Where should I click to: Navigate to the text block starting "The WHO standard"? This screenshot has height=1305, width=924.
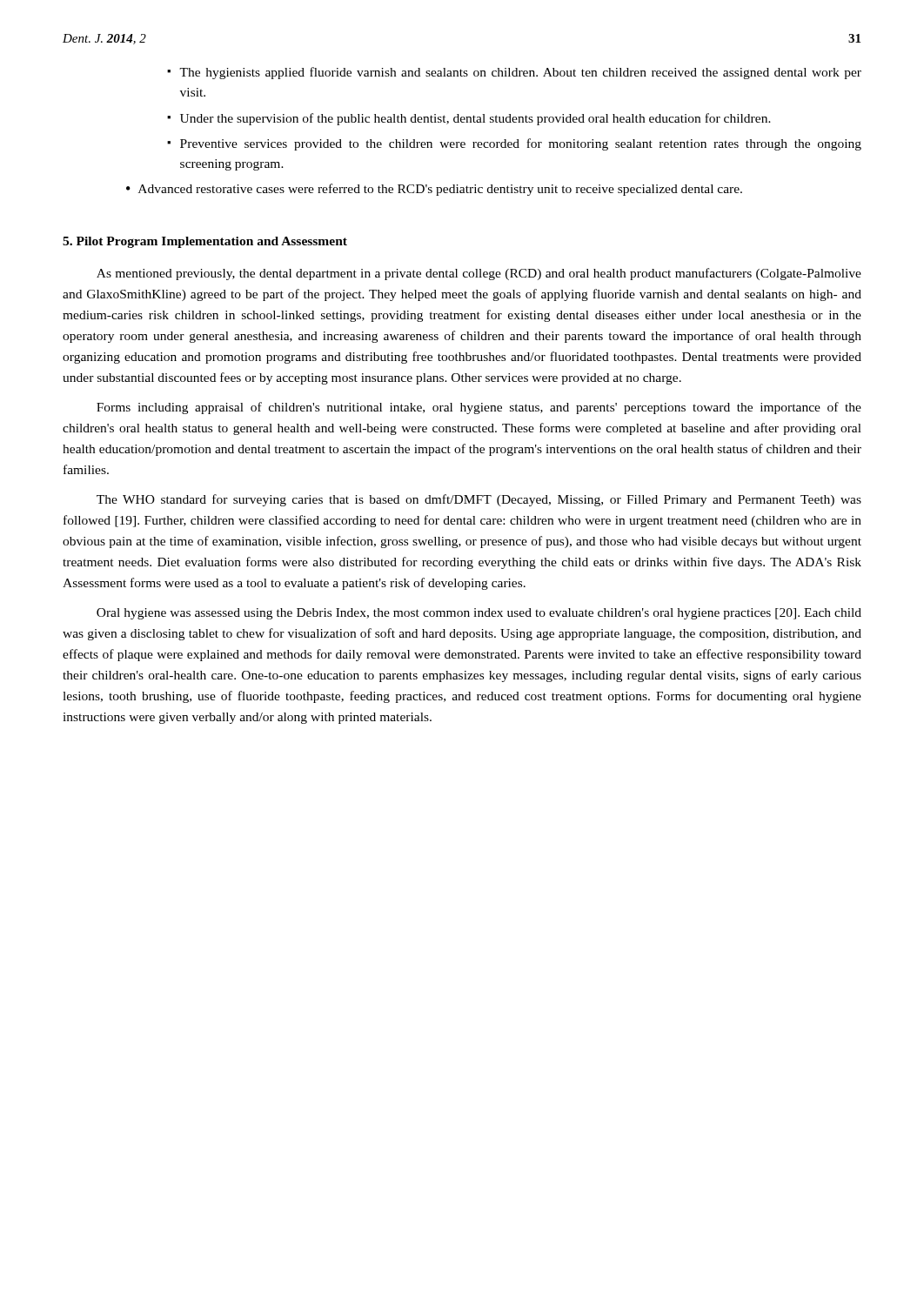pos(462,541)
